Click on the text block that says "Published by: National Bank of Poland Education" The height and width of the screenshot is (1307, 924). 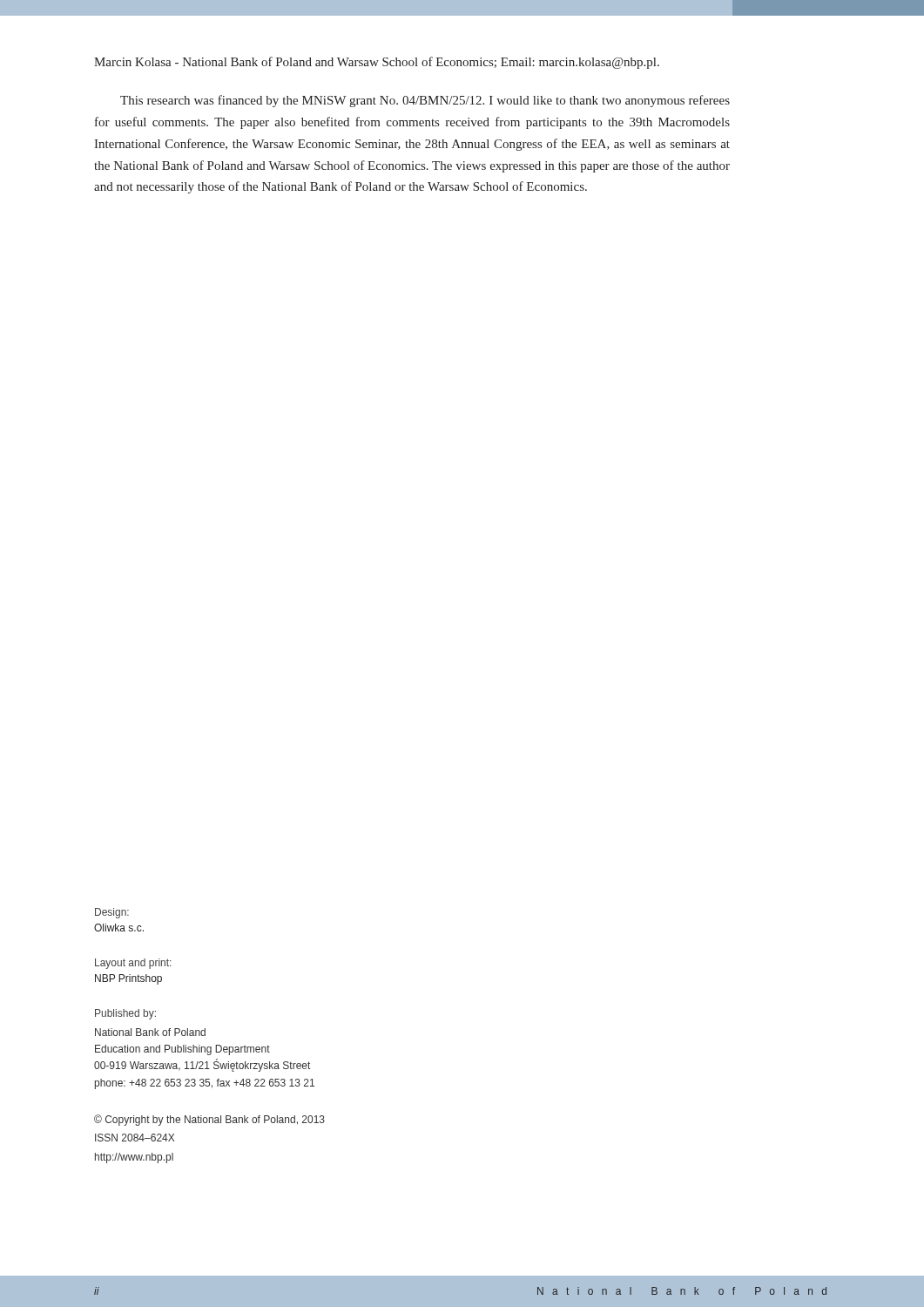125,1014
